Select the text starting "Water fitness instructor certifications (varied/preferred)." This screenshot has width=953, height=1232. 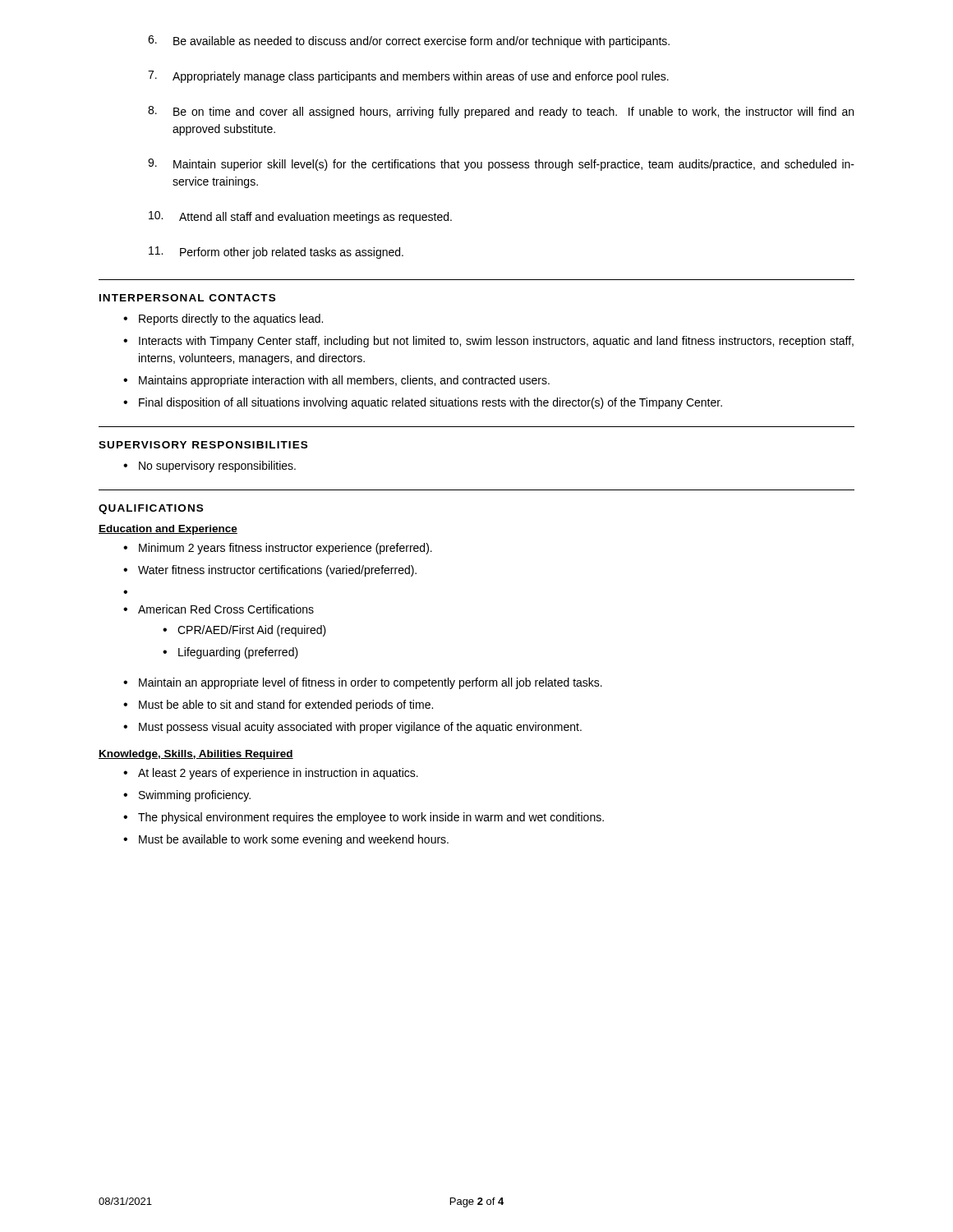[x=278, y=570]
